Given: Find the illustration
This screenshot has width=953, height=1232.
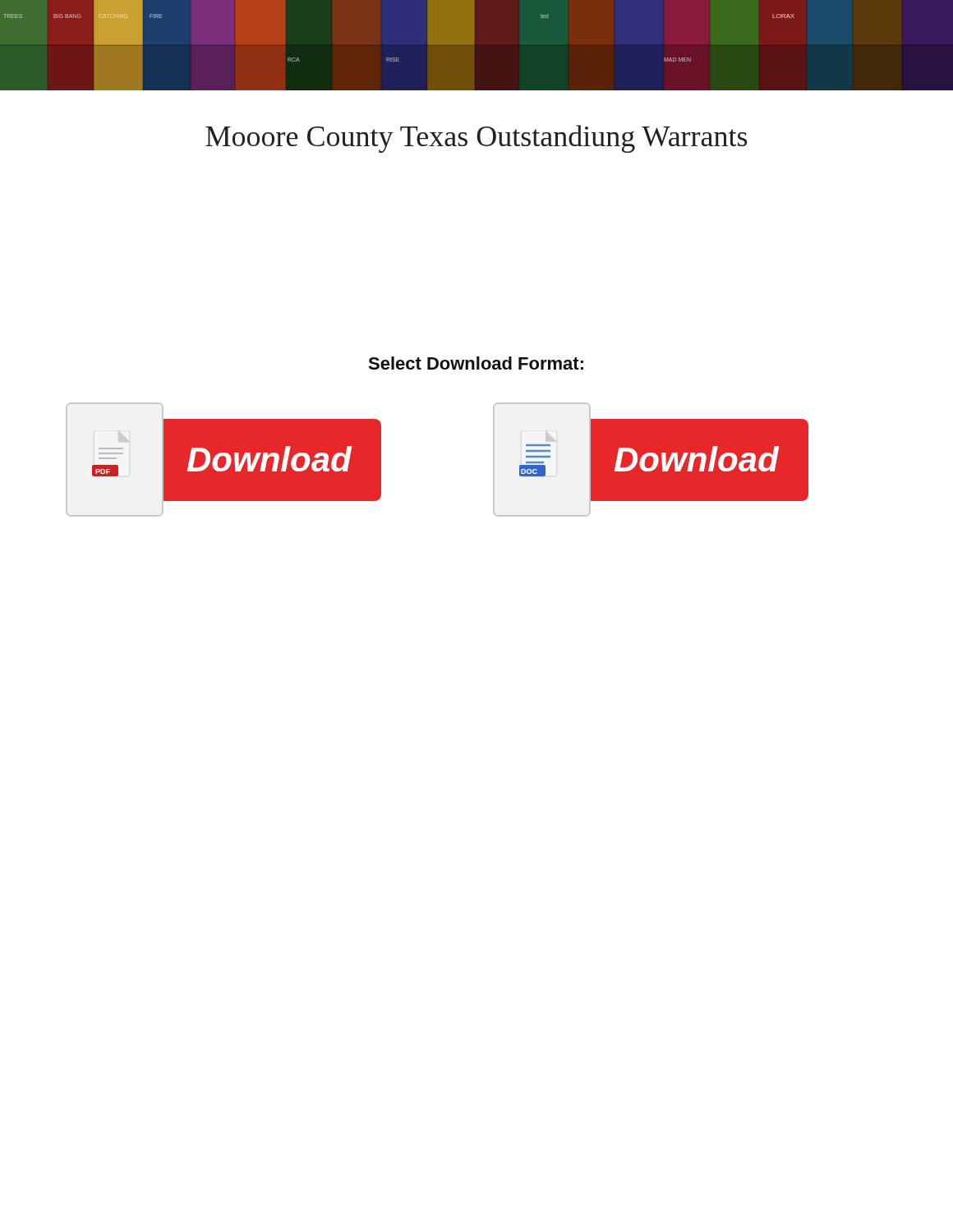Looking at the screenshot, I should (x=476, y=45).
